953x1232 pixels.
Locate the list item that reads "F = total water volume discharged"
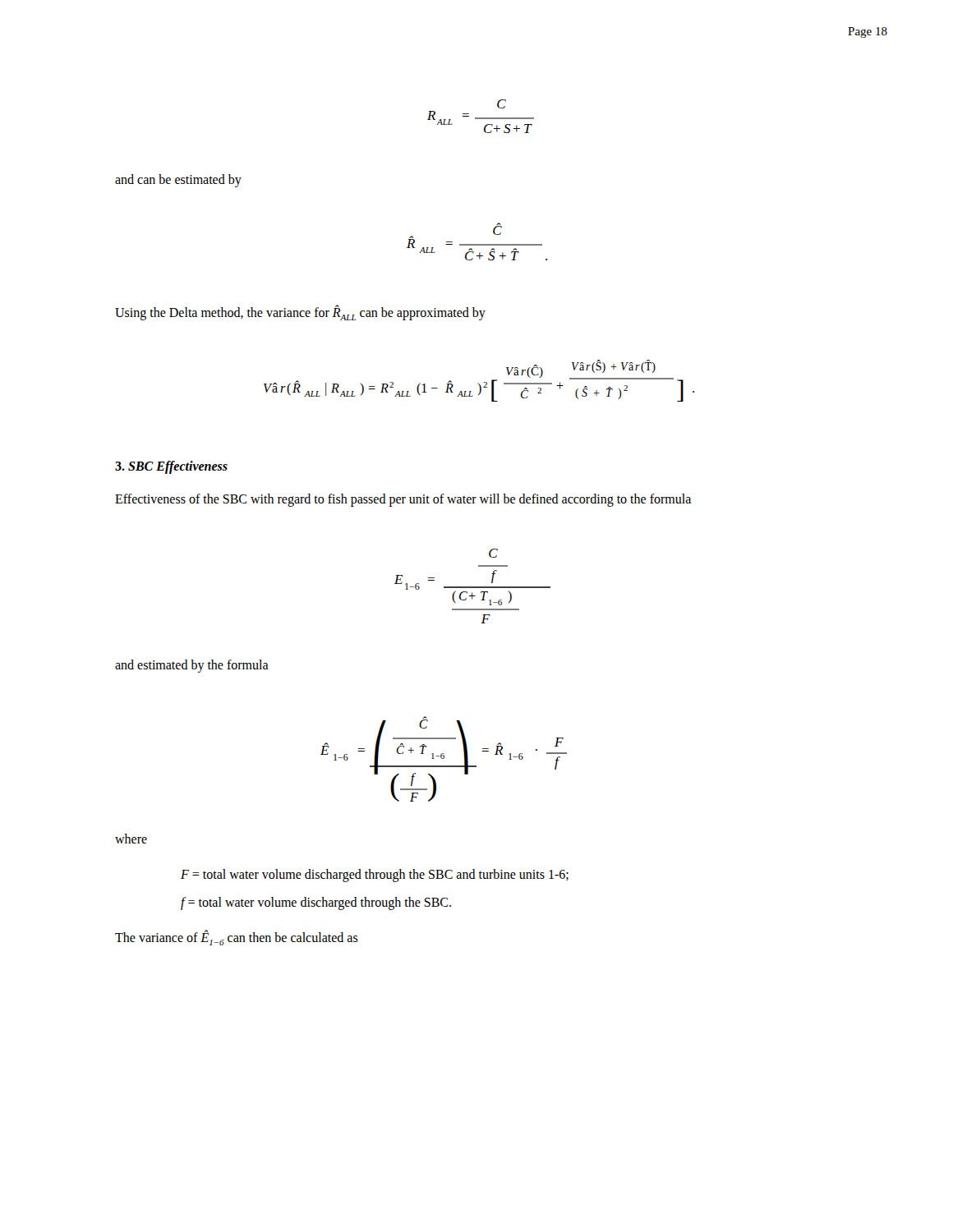pos(375,874)
